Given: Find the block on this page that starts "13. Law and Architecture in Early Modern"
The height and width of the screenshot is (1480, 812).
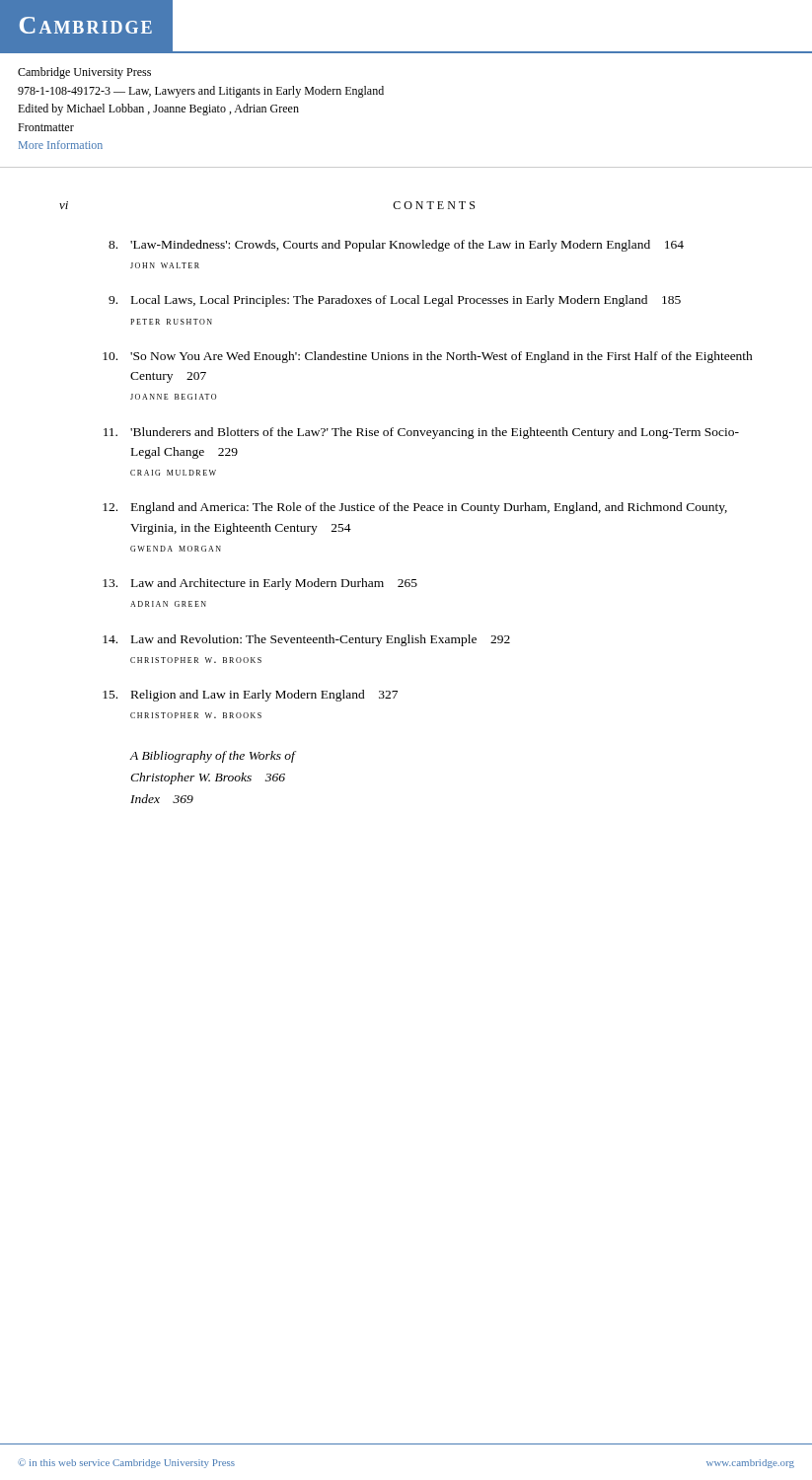Looking at the screenshot, I should [238, 593].
